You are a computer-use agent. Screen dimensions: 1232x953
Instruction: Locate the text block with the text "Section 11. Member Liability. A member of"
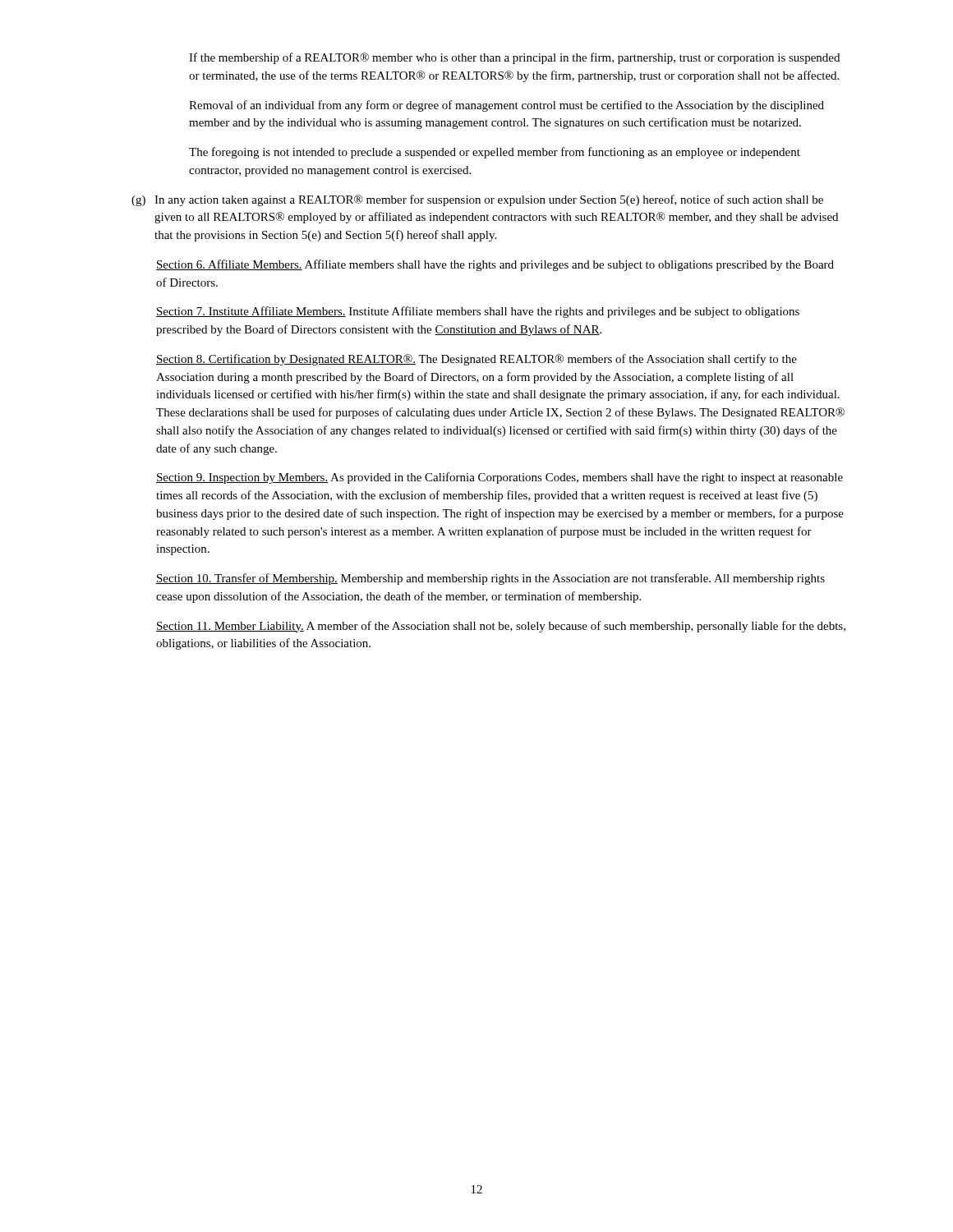(x=501, y=634)
